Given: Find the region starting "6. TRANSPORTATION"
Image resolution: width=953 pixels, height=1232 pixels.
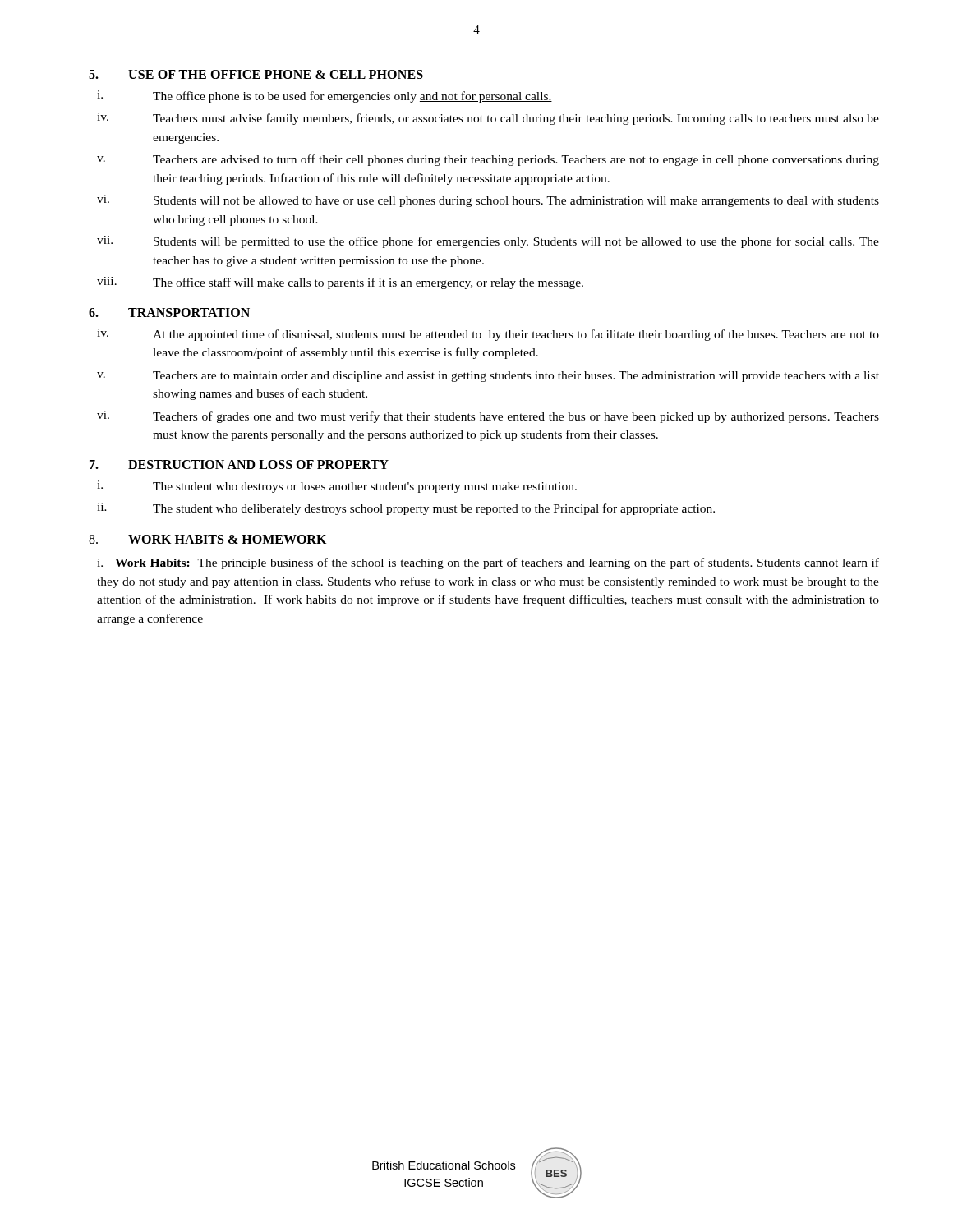Looking at the screenshot, I should click(169, 313).
